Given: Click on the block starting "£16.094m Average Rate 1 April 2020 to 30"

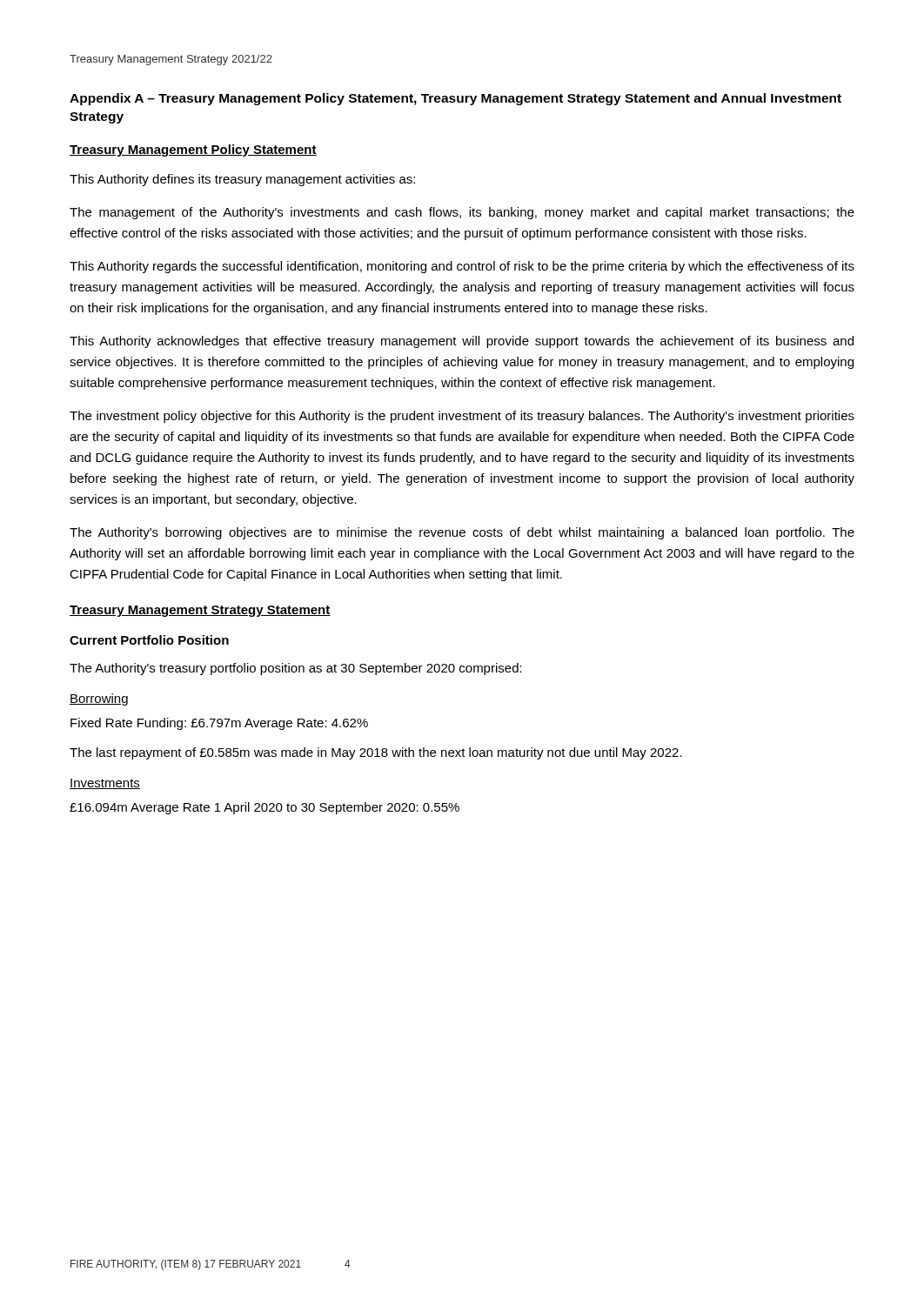Looking at the screenshot, I should coord(265,807).
